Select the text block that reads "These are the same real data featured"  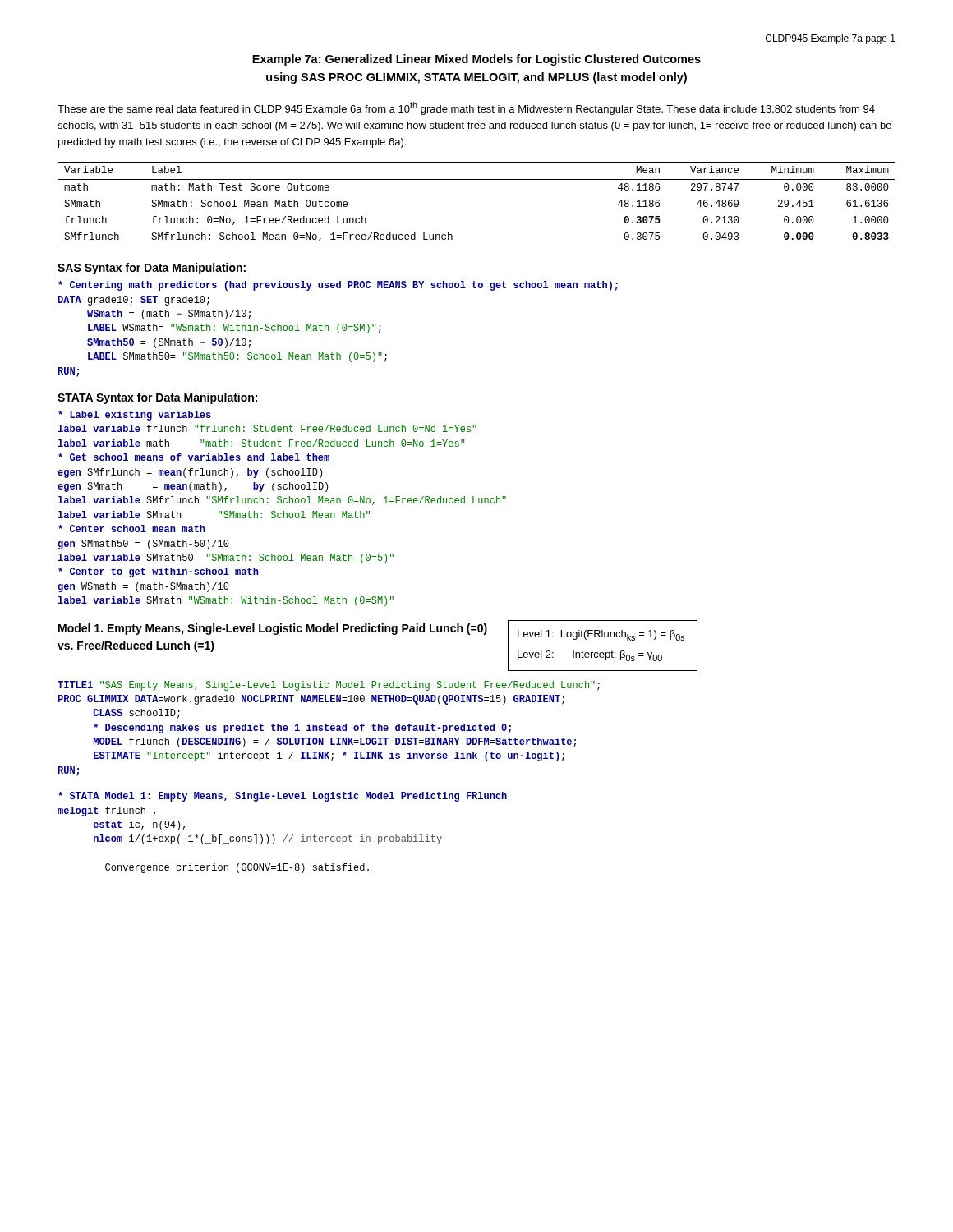click(475, 124)
